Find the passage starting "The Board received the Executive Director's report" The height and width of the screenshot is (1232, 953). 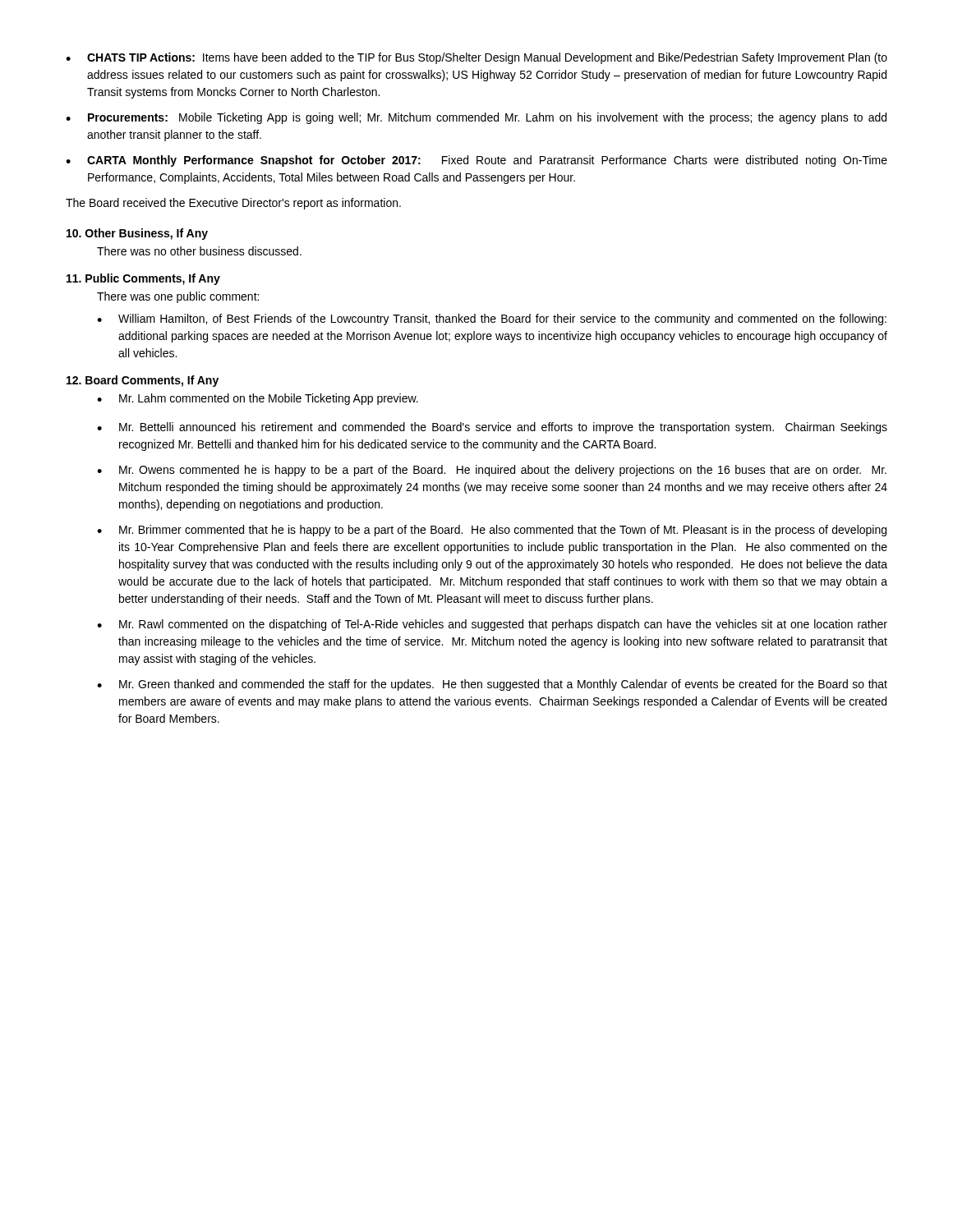(x=234, y=203)
